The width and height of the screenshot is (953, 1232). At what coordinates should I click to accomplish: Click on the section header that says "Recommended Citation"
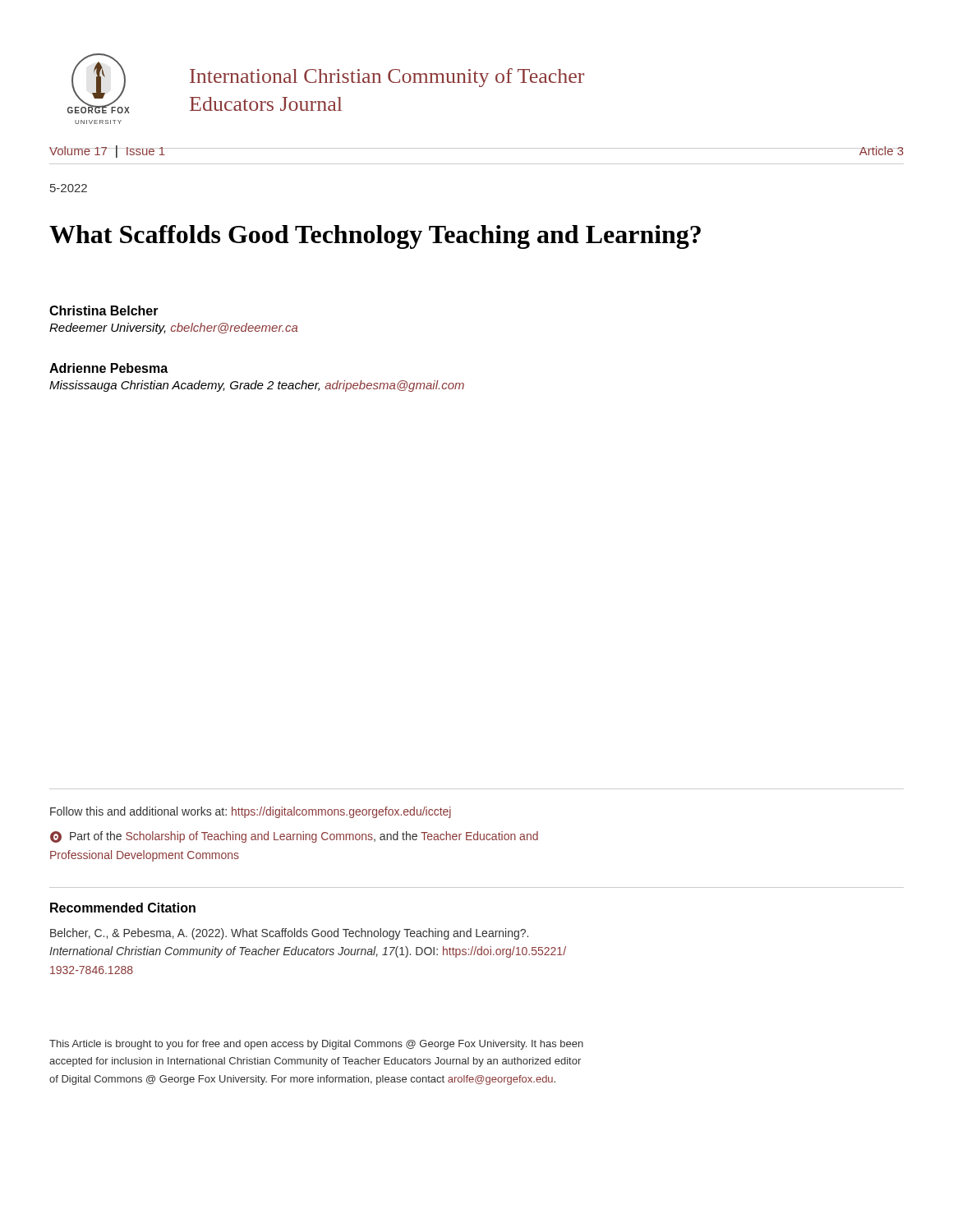[123, 908]
